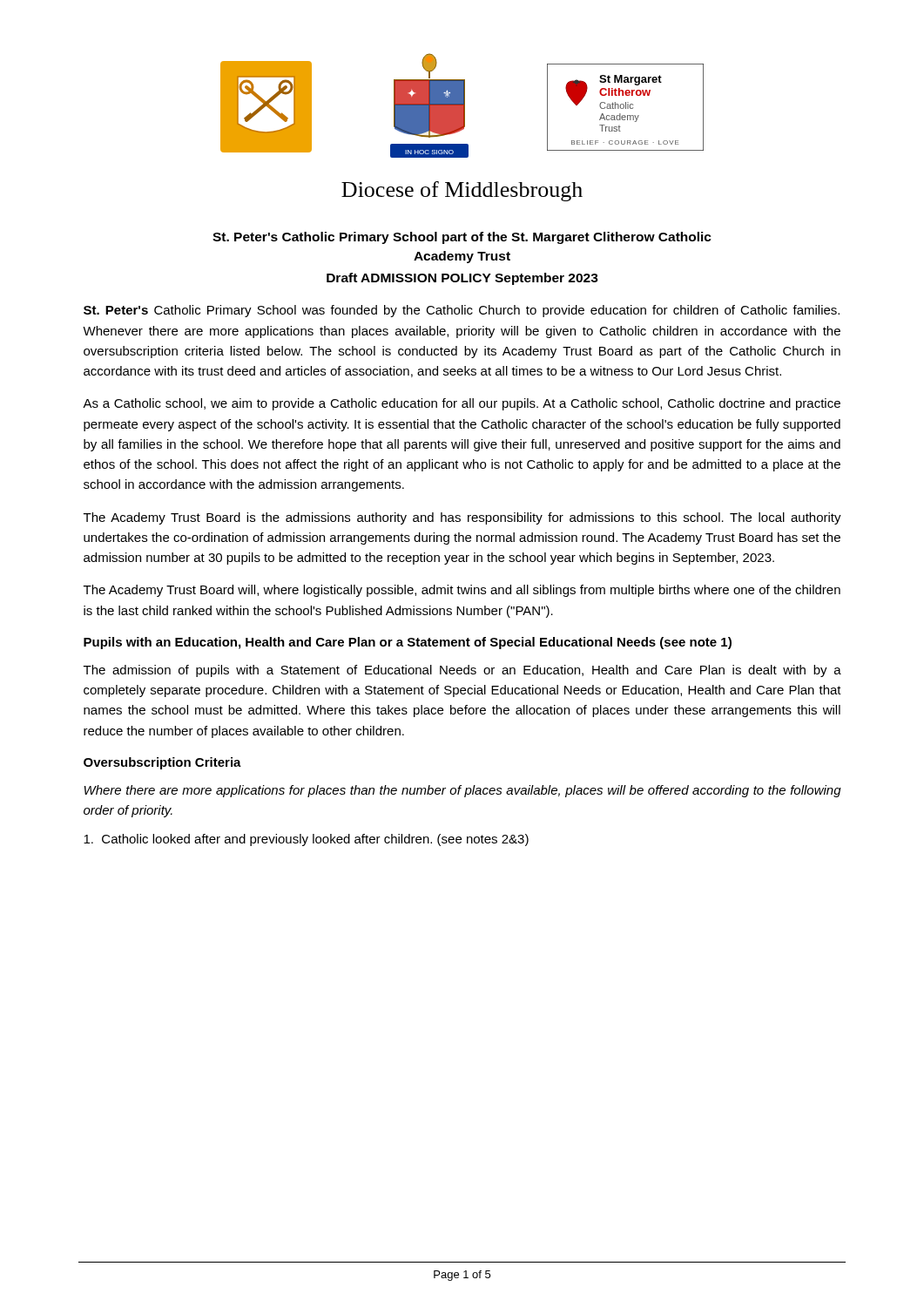924x1307 pixels.
Task: Select the text block that reads "St. Peter's Catholic"
Action: point(462,340)
